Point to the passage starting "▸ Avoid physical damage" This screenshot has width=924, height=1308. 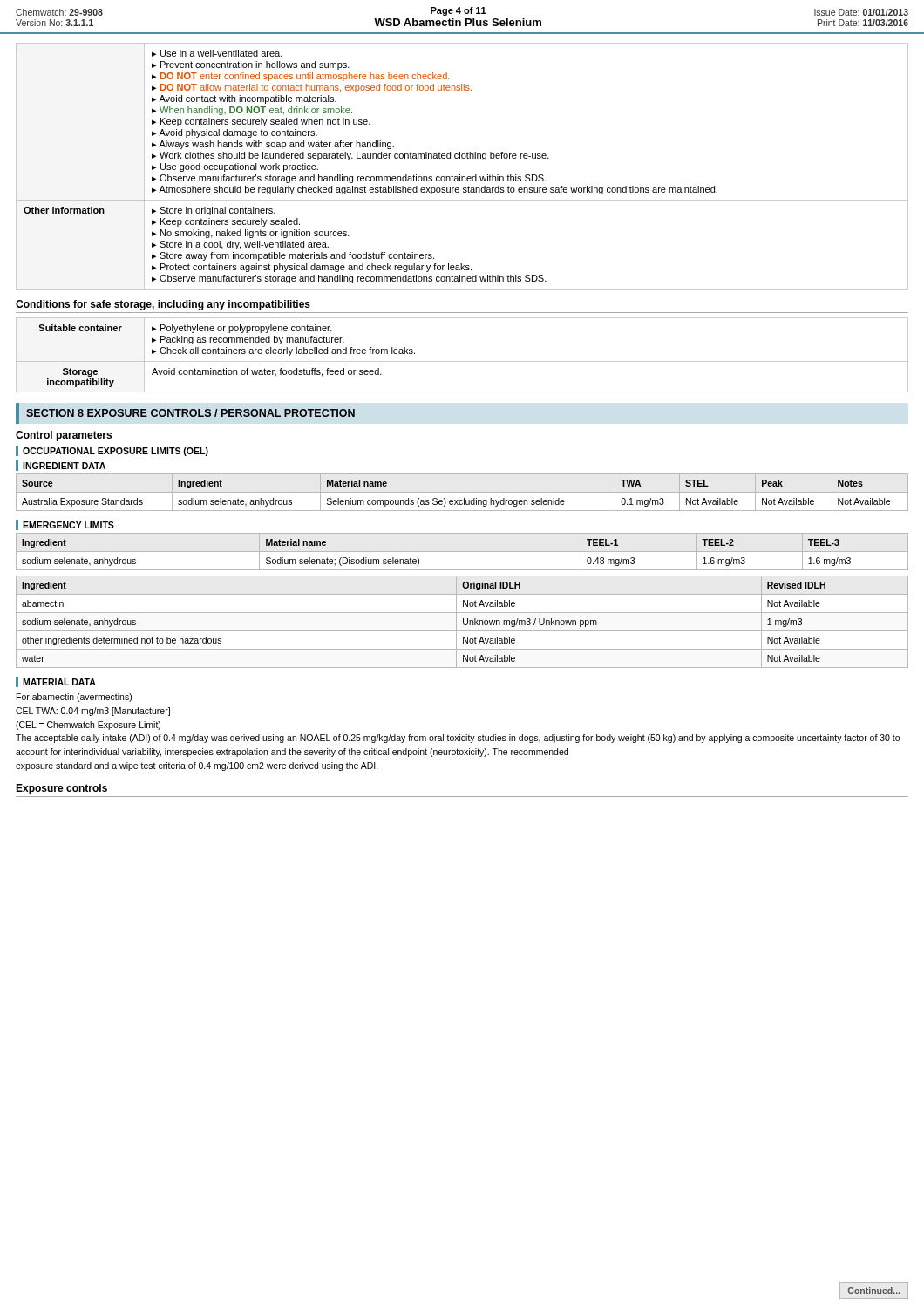coord(235,133)
